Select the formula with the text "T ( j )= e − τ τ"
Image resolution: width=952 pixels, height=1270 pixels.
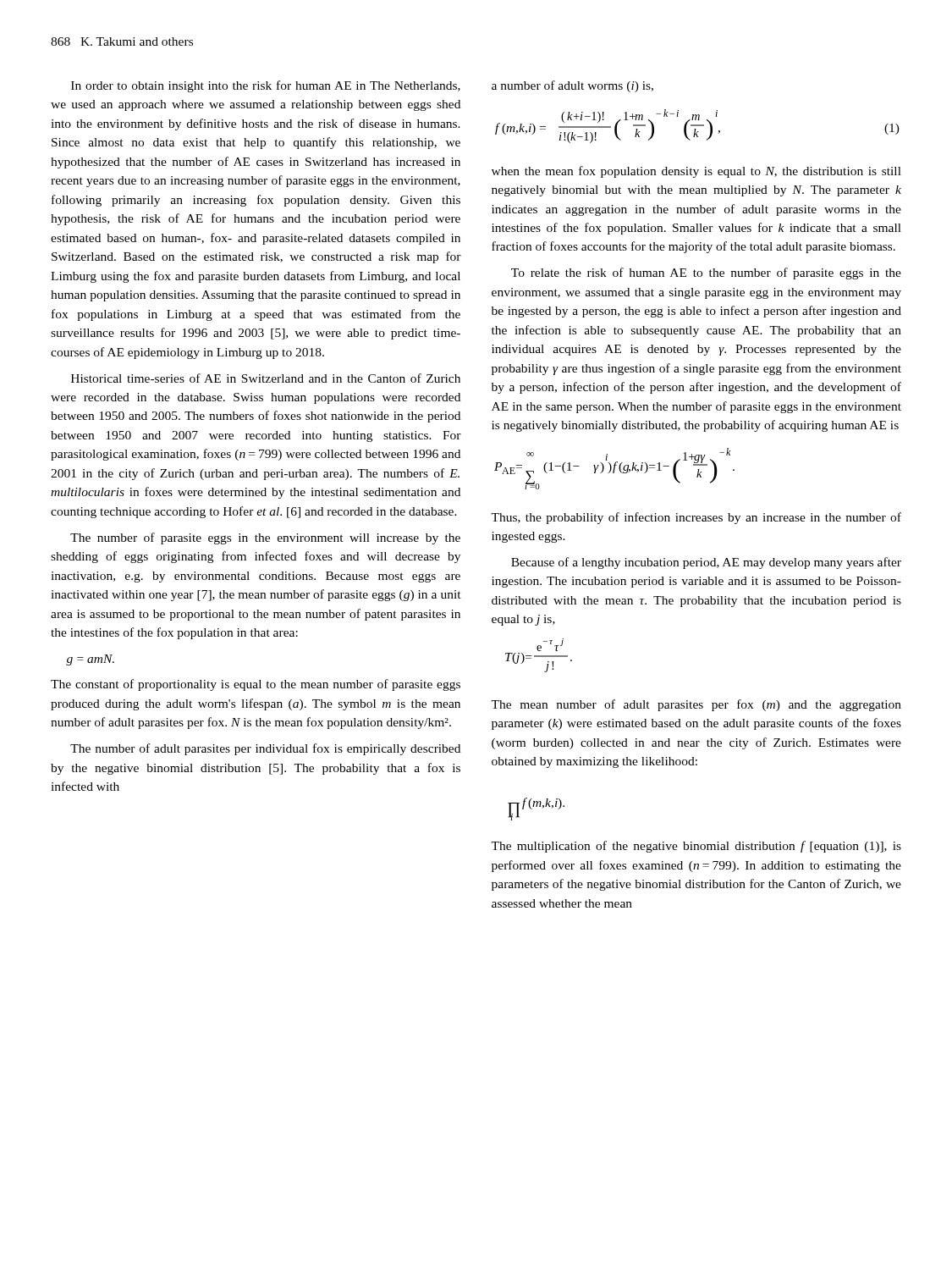[x=555, y=658]
